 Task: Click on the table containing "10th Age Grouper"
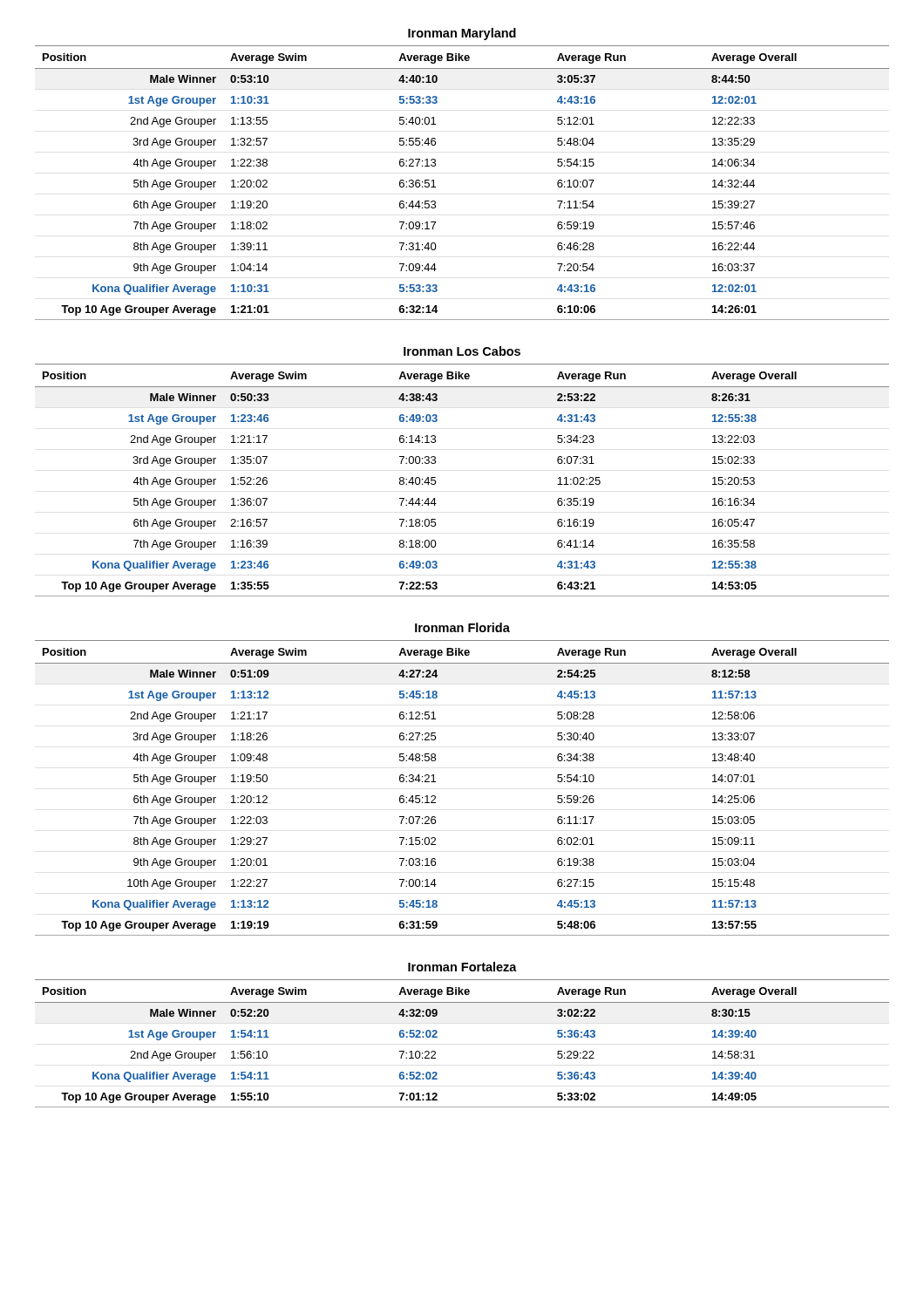coord(462,788)
